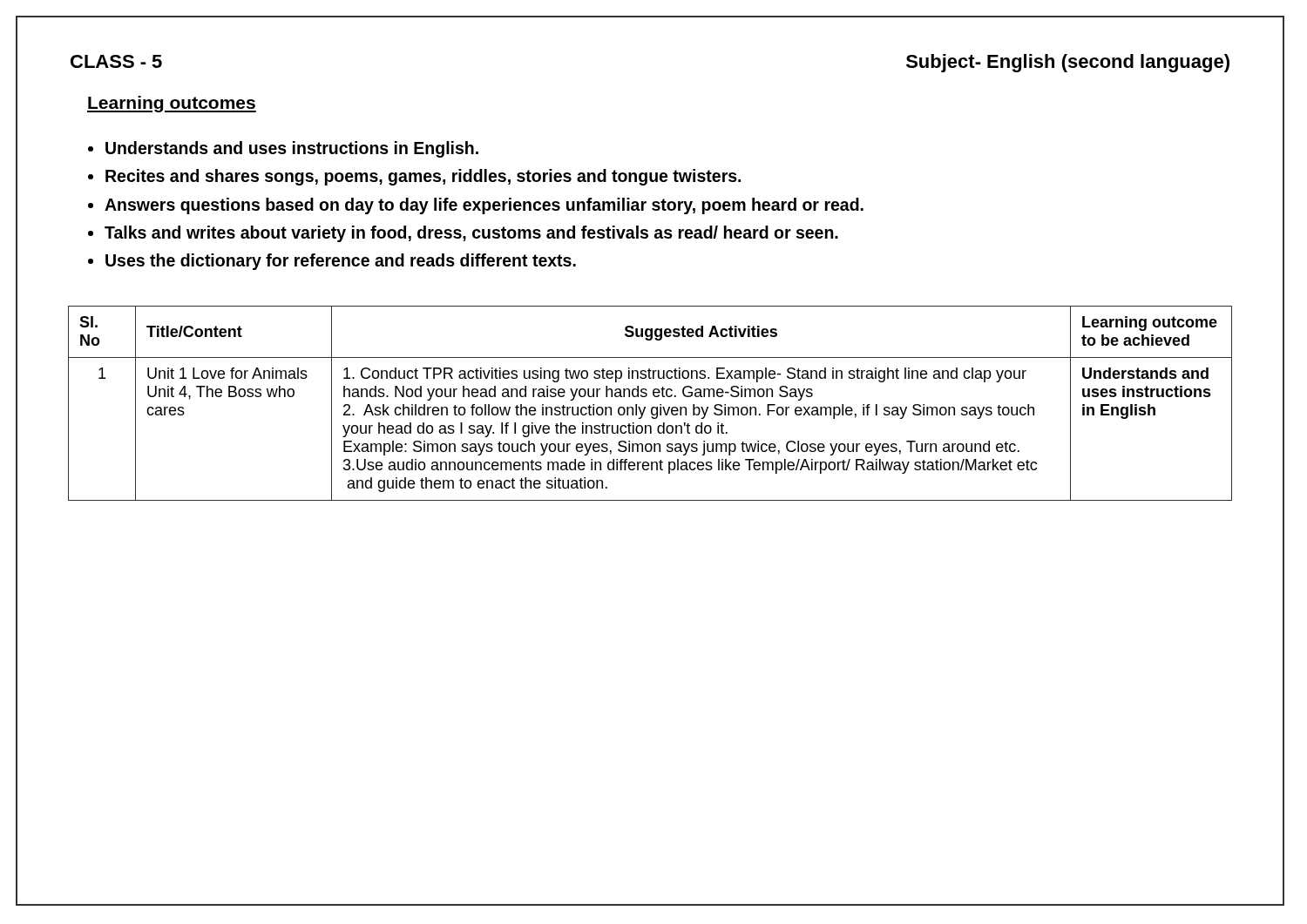Point to the region starting "Learning outcomes"
The image size is (1307, 924).
[172, 102]
